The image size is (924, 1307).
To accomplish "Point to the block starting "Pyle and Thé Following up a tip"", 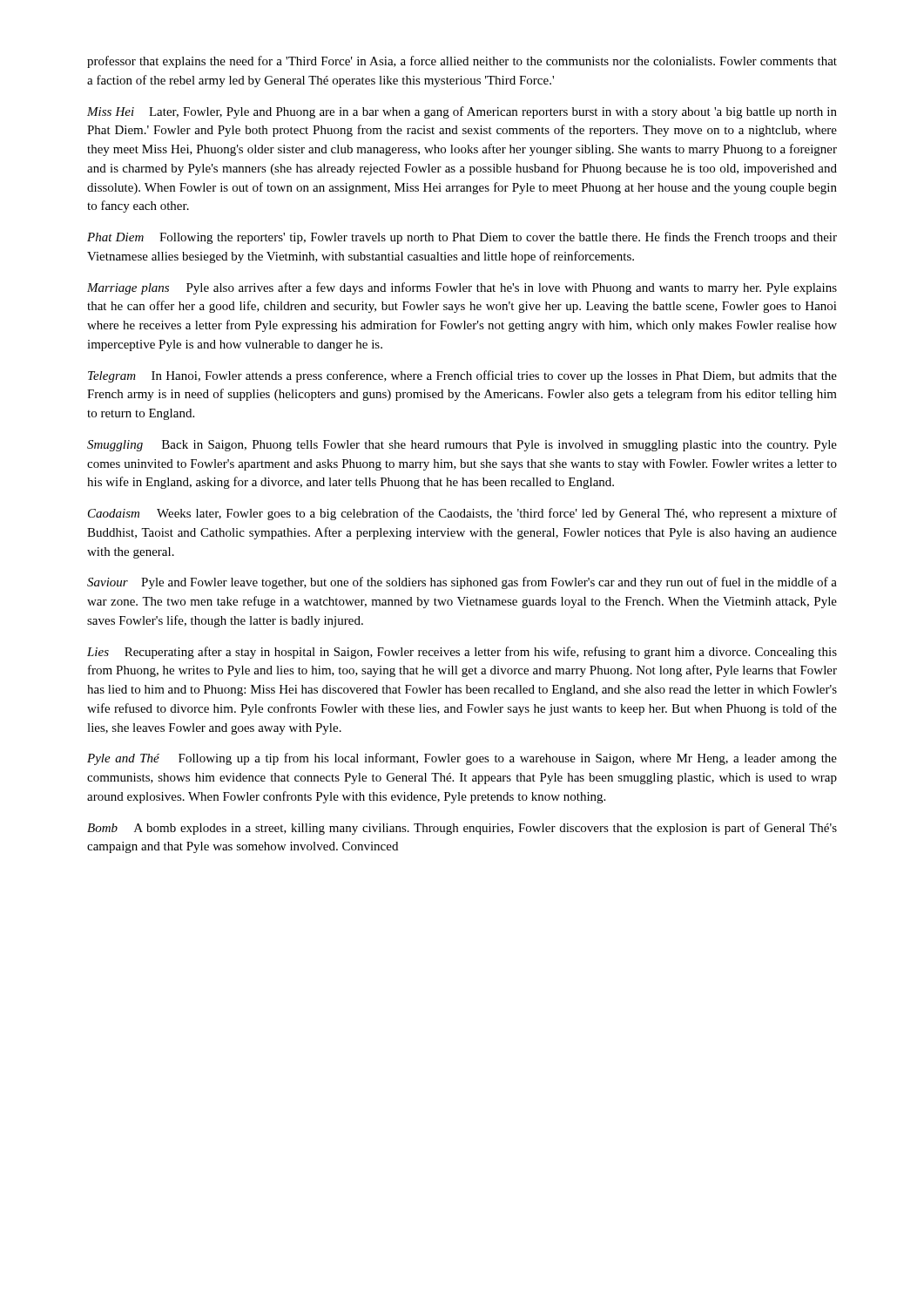I will point(462,777).
